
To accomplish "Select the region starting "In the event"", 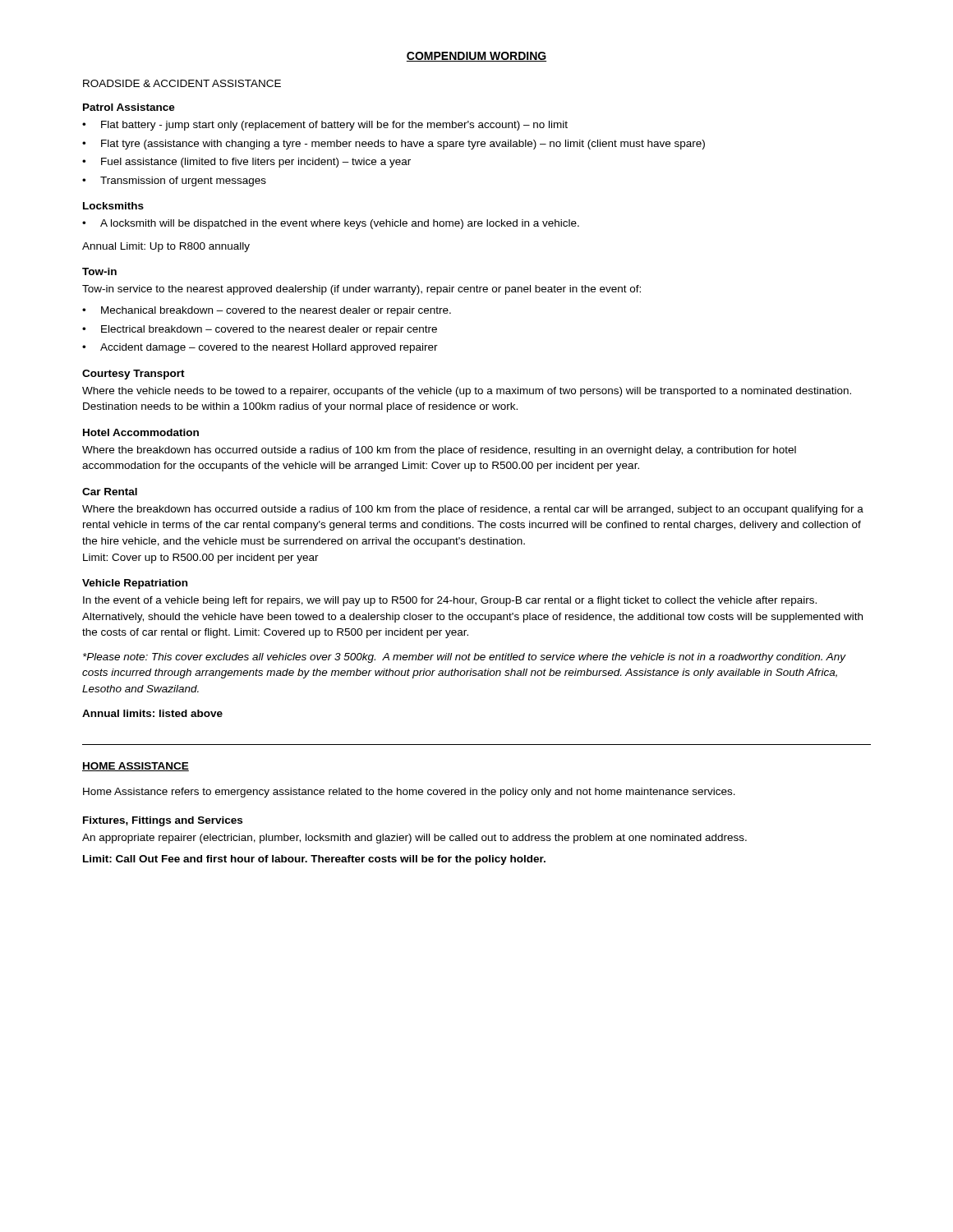I will pos(473,616).
